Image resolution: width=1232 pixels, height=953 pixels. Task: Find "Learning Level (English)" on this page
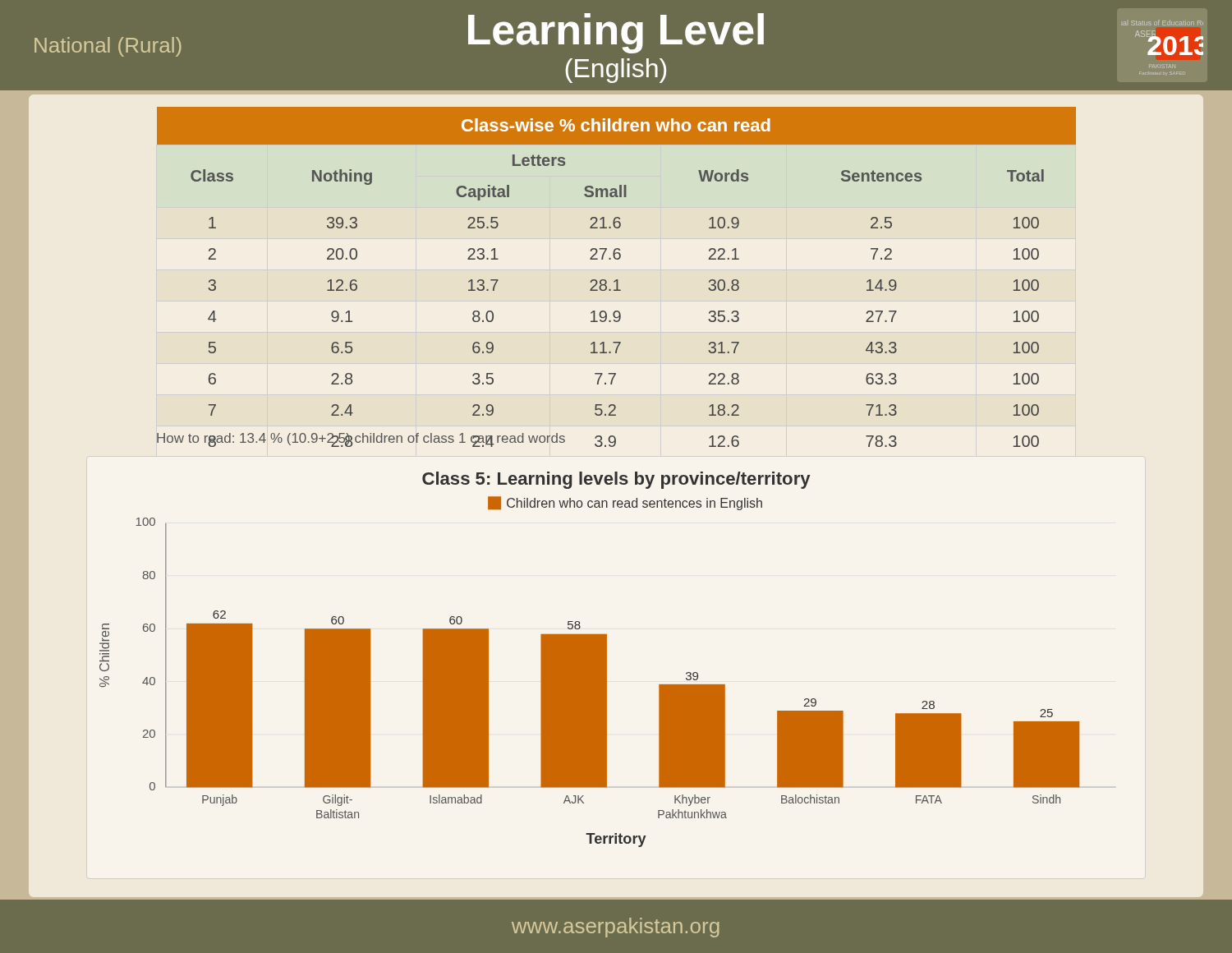coord(616,45)
